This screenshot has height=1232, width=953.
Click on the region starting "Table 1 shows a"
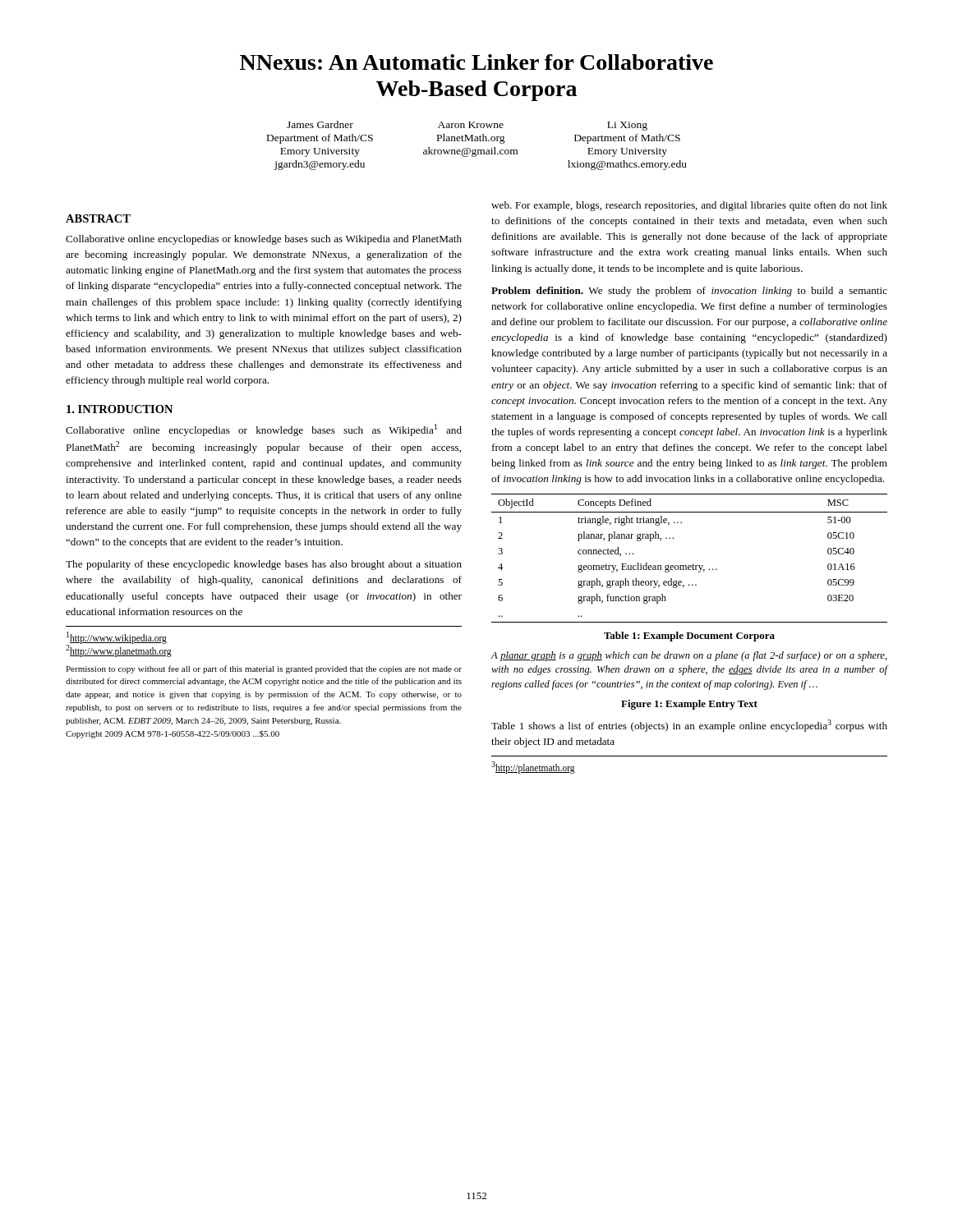pos(689,733)
